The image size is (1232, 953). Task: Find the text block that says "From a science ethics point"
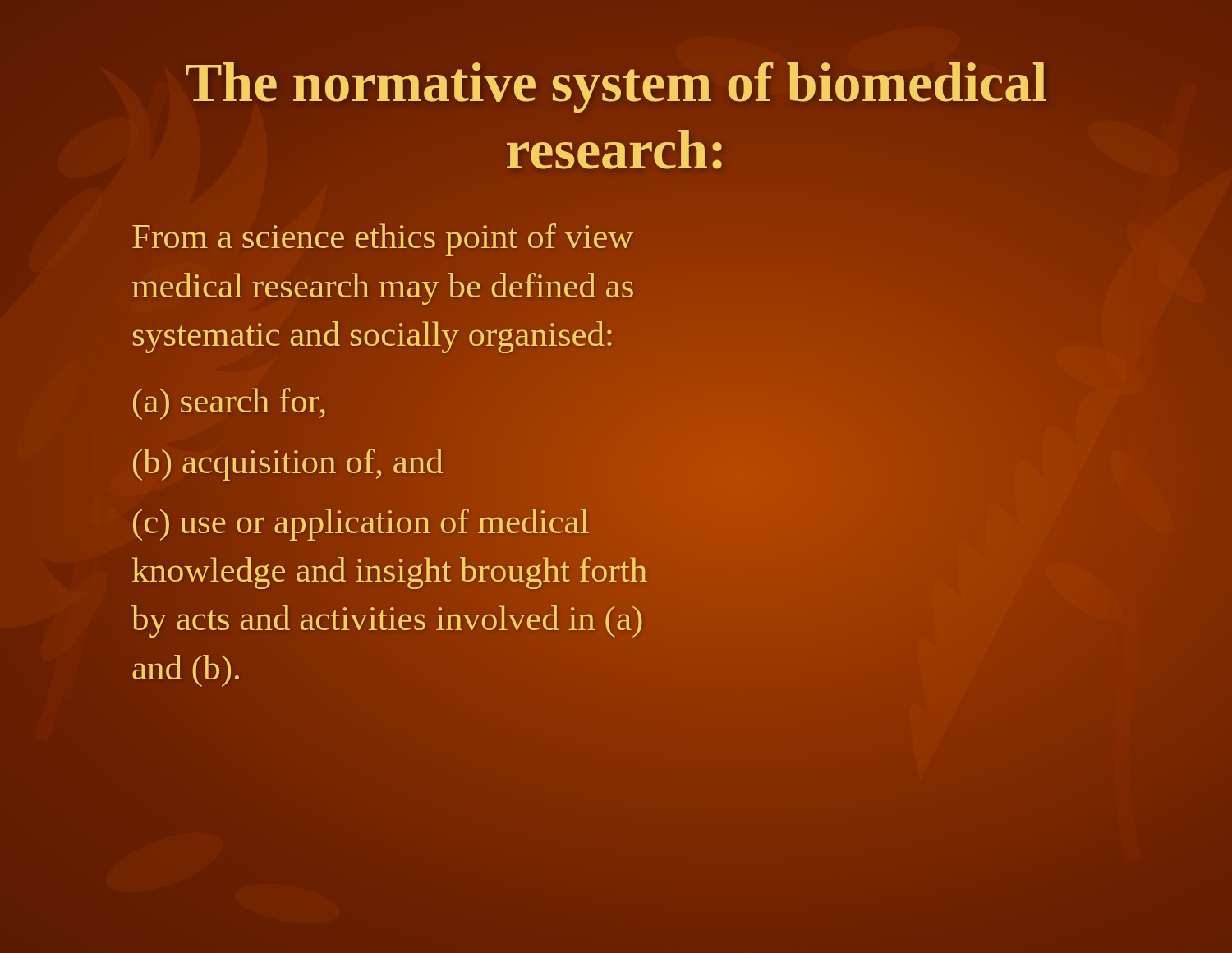383,285
